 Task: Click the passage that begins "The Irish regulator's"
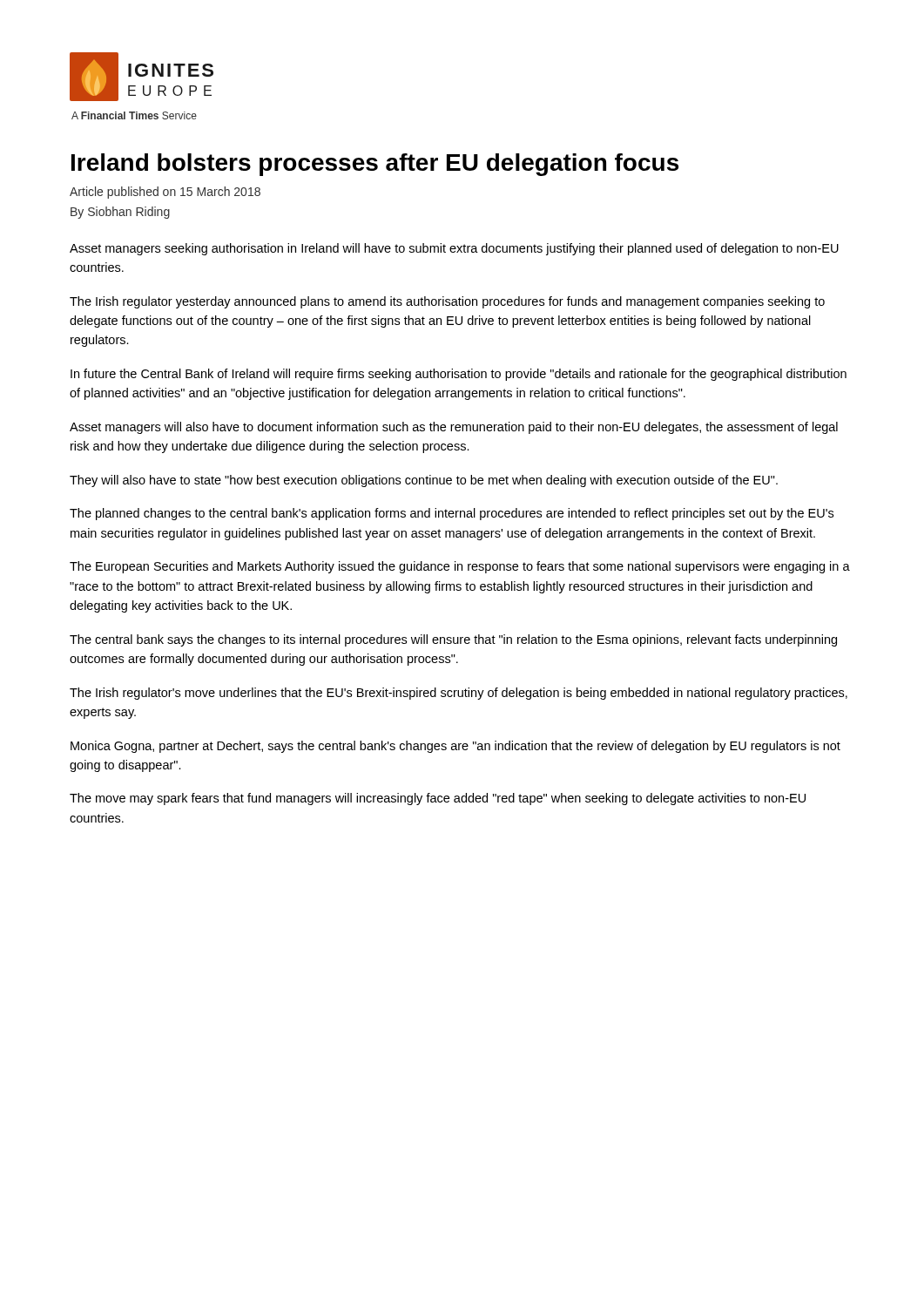point(459,702)
